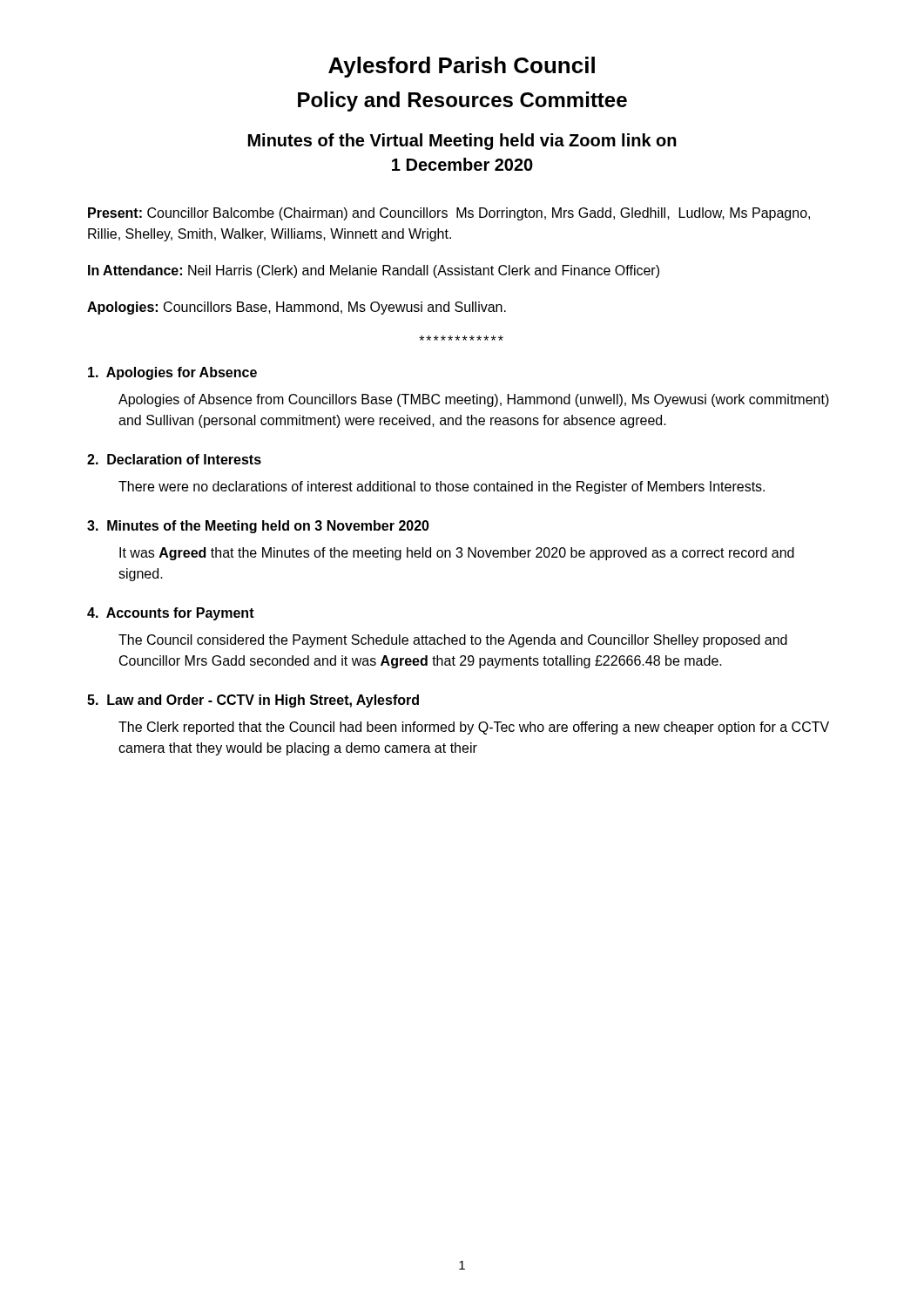The width and height of the screenshot is (924, 1307).
Task: Select the text block starting "2. Declaration of Interests"
Action: coord(174,460)
